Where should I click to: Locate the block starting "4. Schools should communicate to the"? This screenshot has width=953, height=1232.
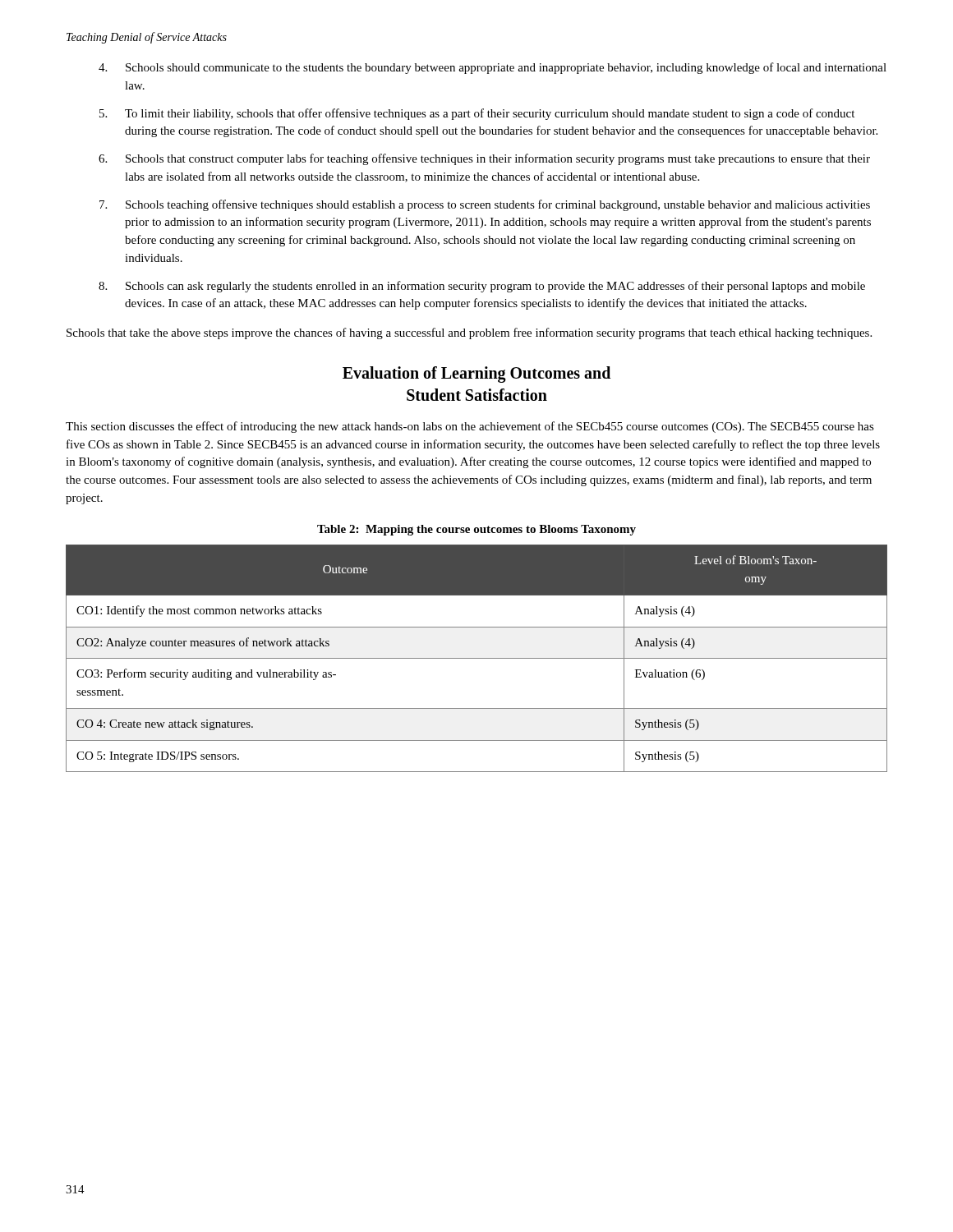(493, 77)
